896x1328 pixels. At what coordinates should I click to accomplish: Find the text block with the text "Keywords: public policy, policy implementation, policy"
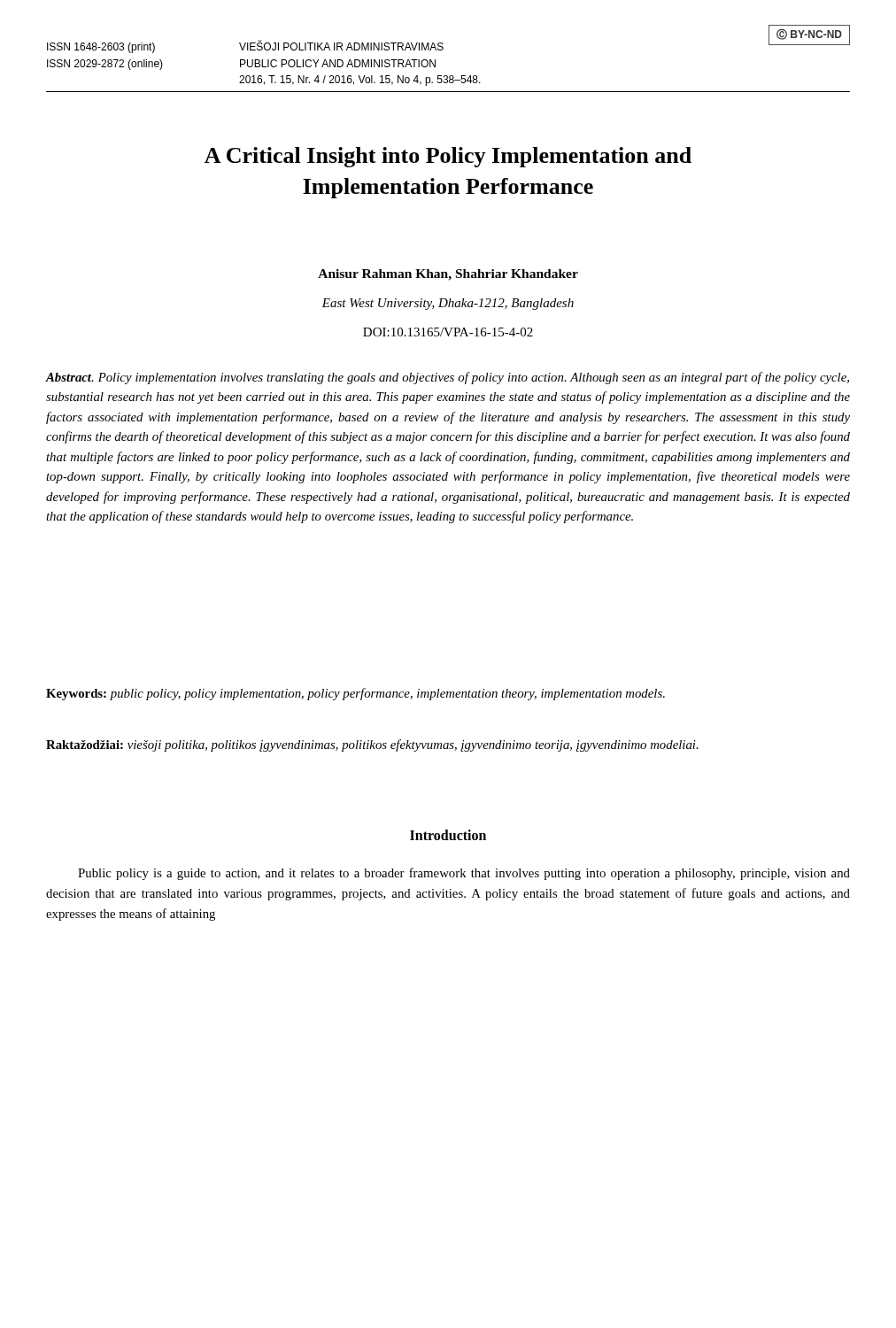click(x=356, y=693)
